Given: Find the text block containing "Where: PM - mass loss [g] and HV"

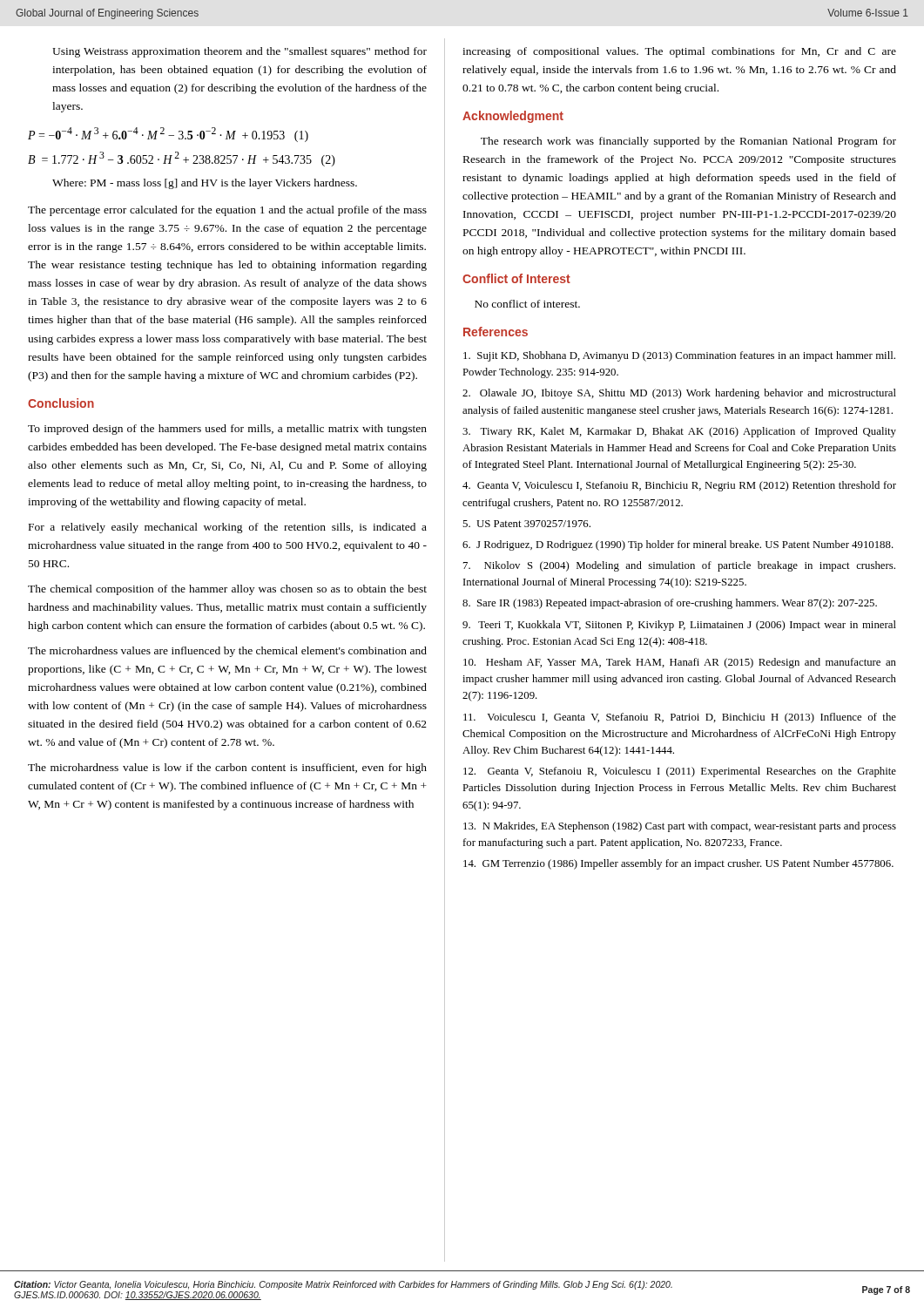Looking at the screenshot, I should (205, 183).
